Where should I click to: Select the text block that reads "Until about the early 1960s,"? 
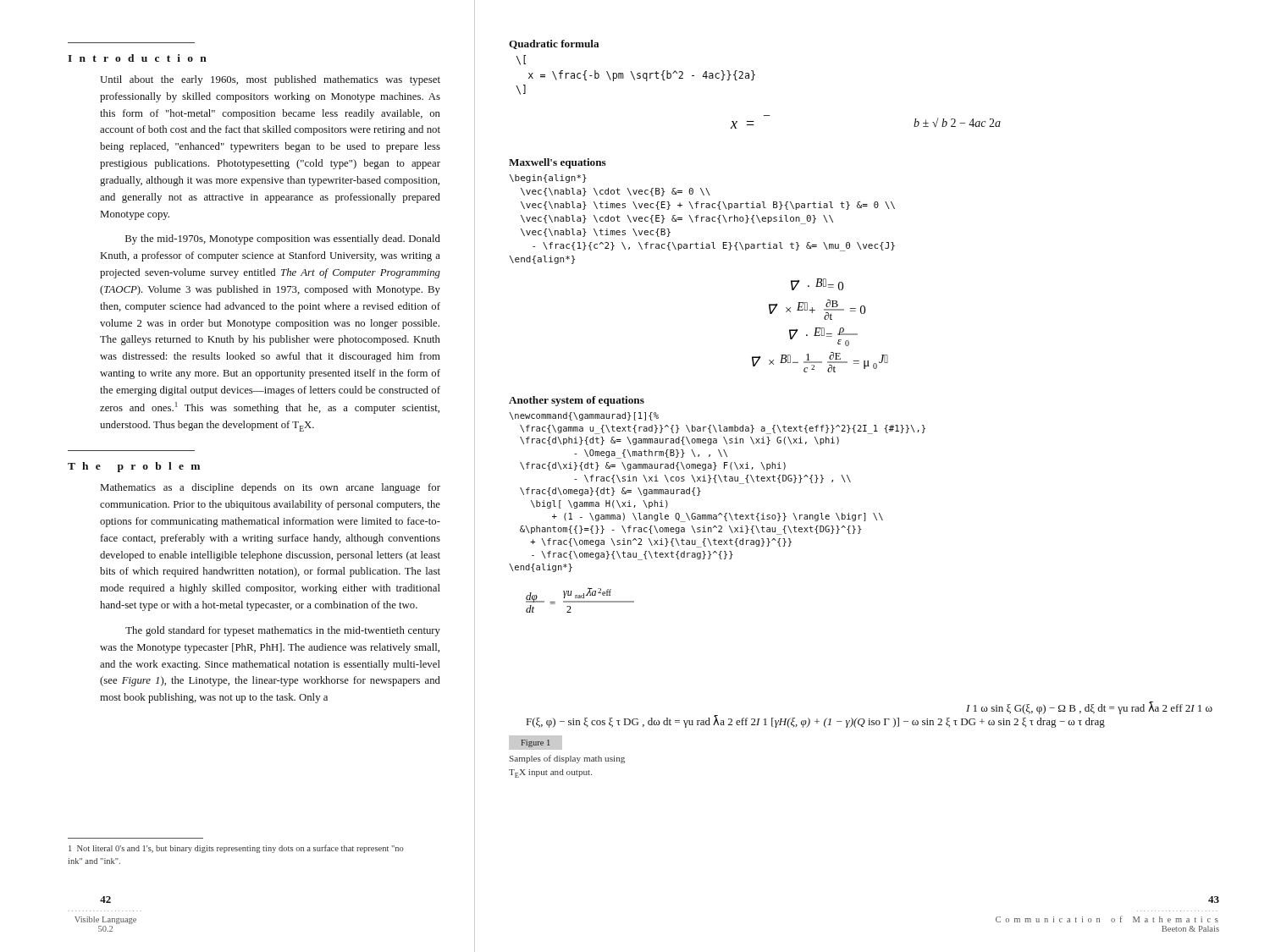tap(270, 147)
